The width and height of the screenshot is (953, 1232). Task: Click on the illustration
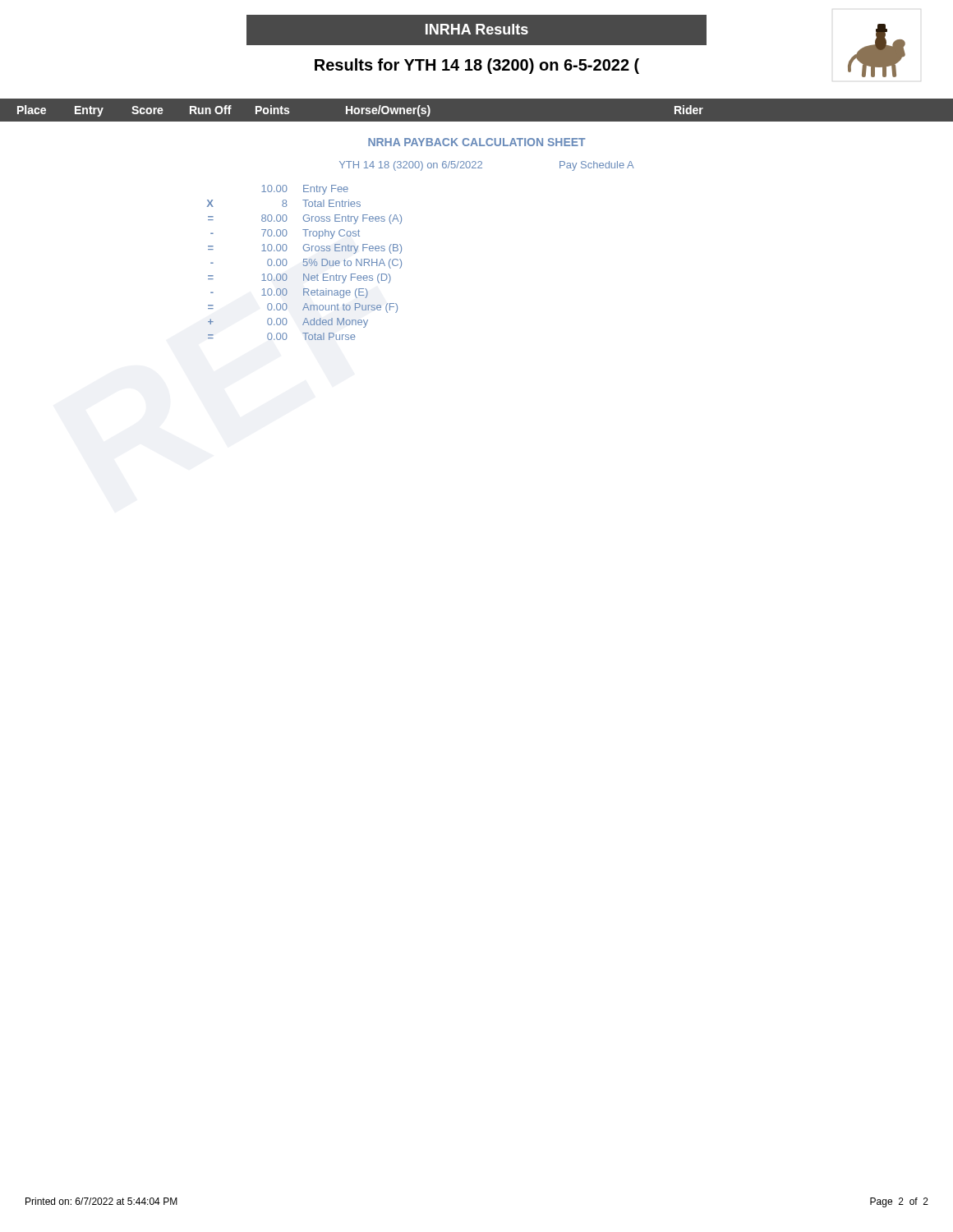pos(877,45)
